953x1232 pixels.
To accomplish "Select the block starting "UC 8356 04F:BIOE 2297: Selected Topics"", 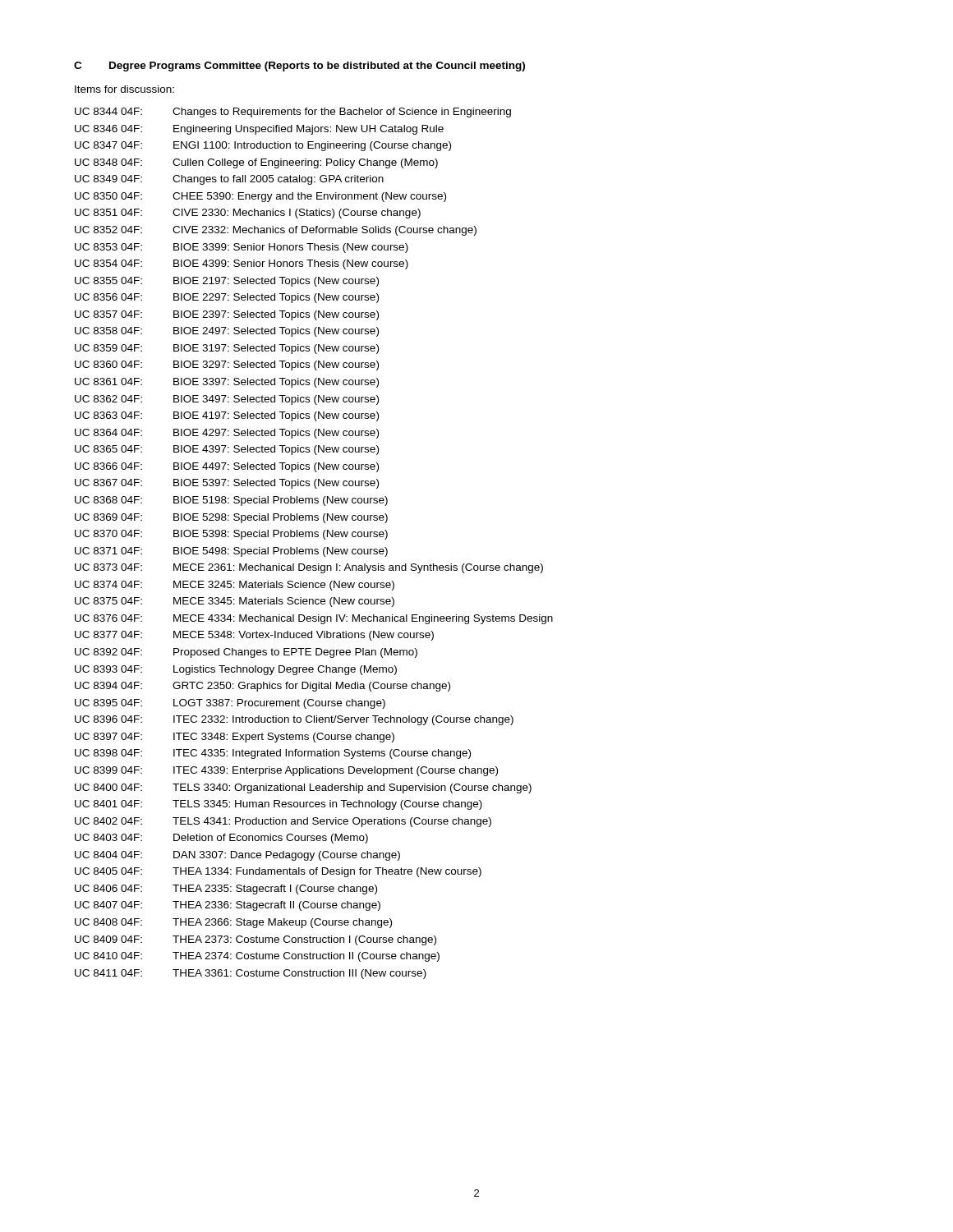I will pos(227,298).
